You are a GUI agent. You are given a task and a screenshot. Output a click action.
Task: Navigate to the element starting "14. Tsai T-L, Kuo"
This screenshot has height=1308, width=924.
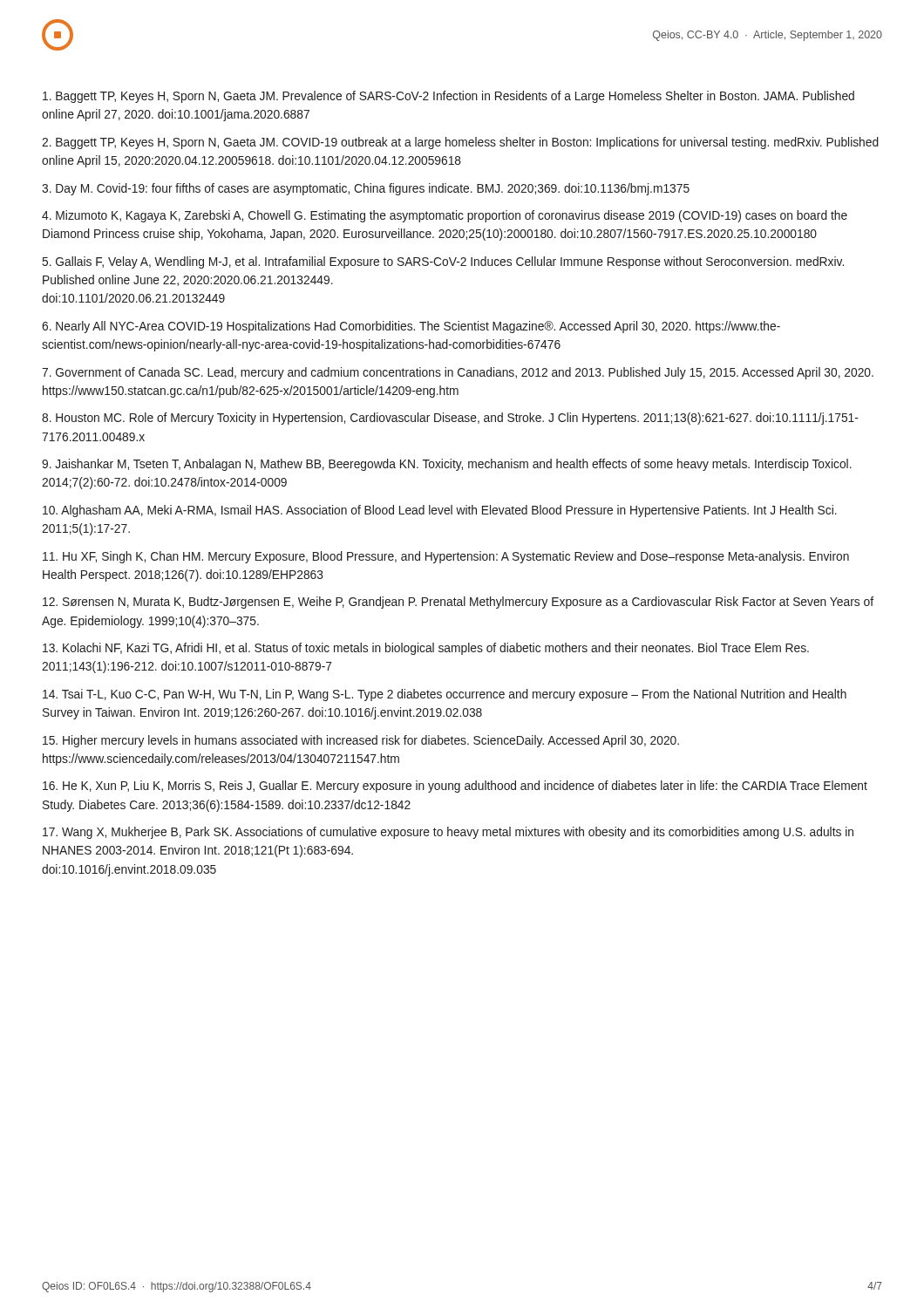coord(444,704)
